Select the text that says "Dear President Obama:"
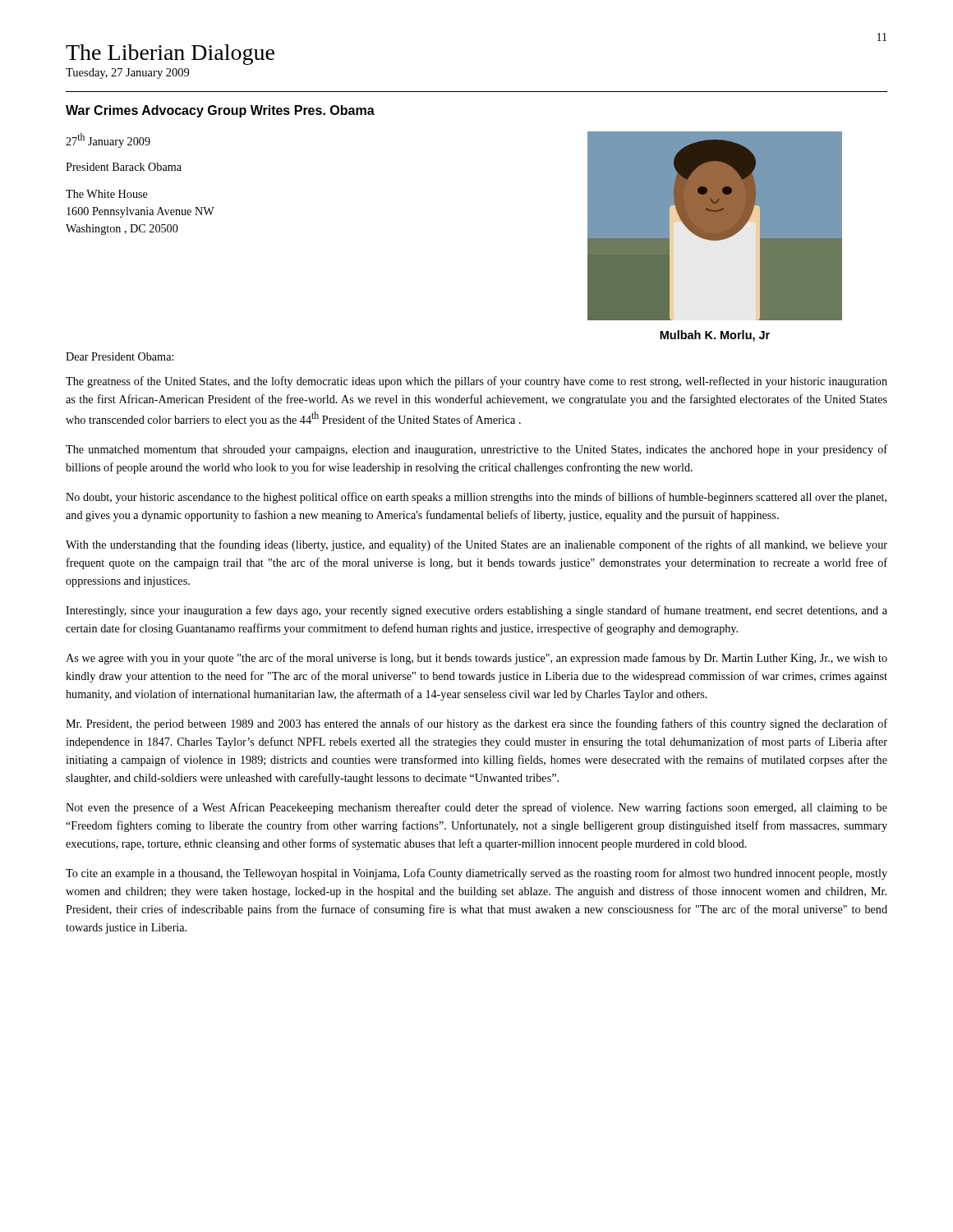The image size is (953, 1232). coord(120,356)
